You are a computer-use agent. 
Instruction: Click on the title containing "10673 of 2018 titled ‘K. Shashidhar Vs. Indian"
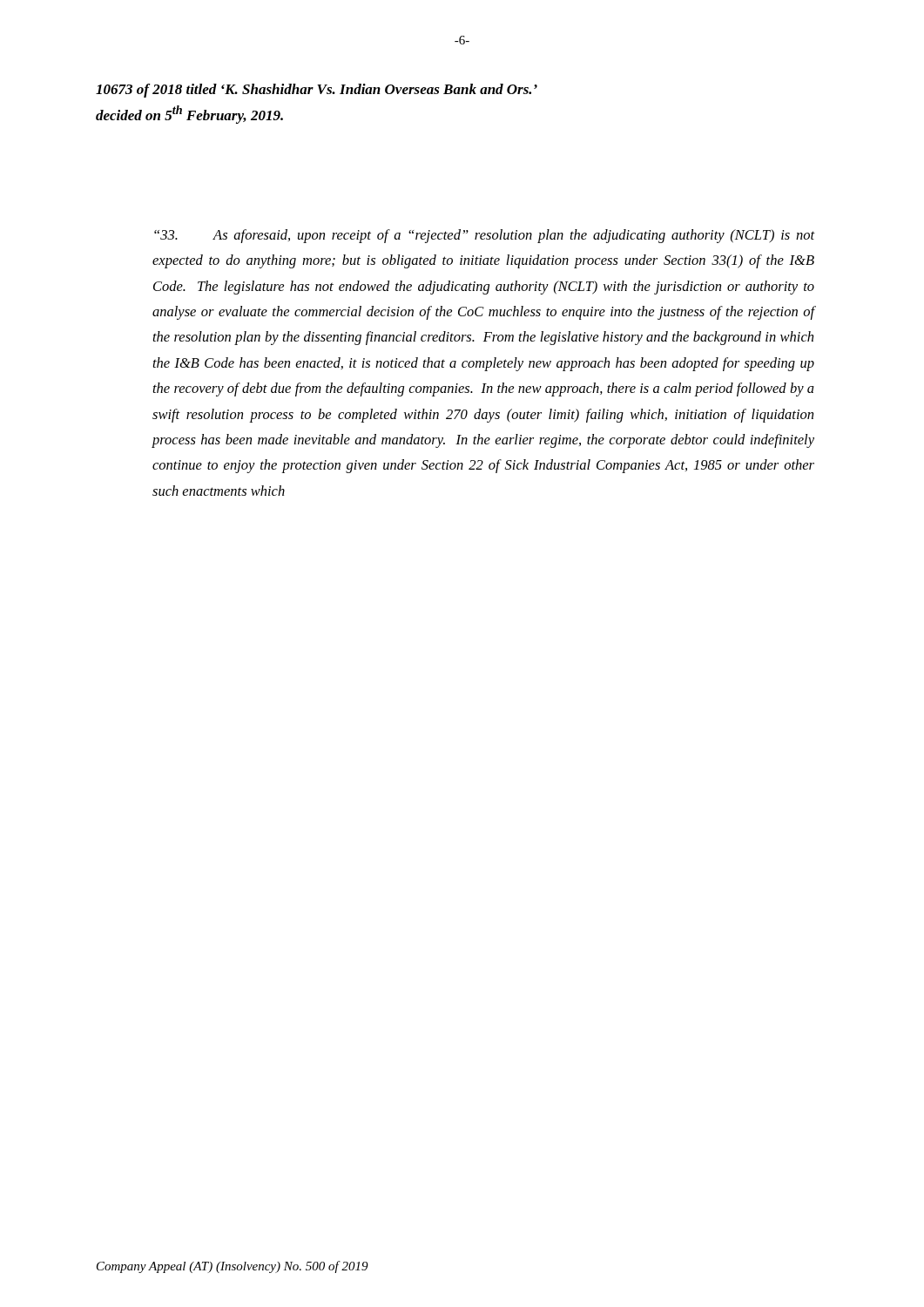click(462, 103)
